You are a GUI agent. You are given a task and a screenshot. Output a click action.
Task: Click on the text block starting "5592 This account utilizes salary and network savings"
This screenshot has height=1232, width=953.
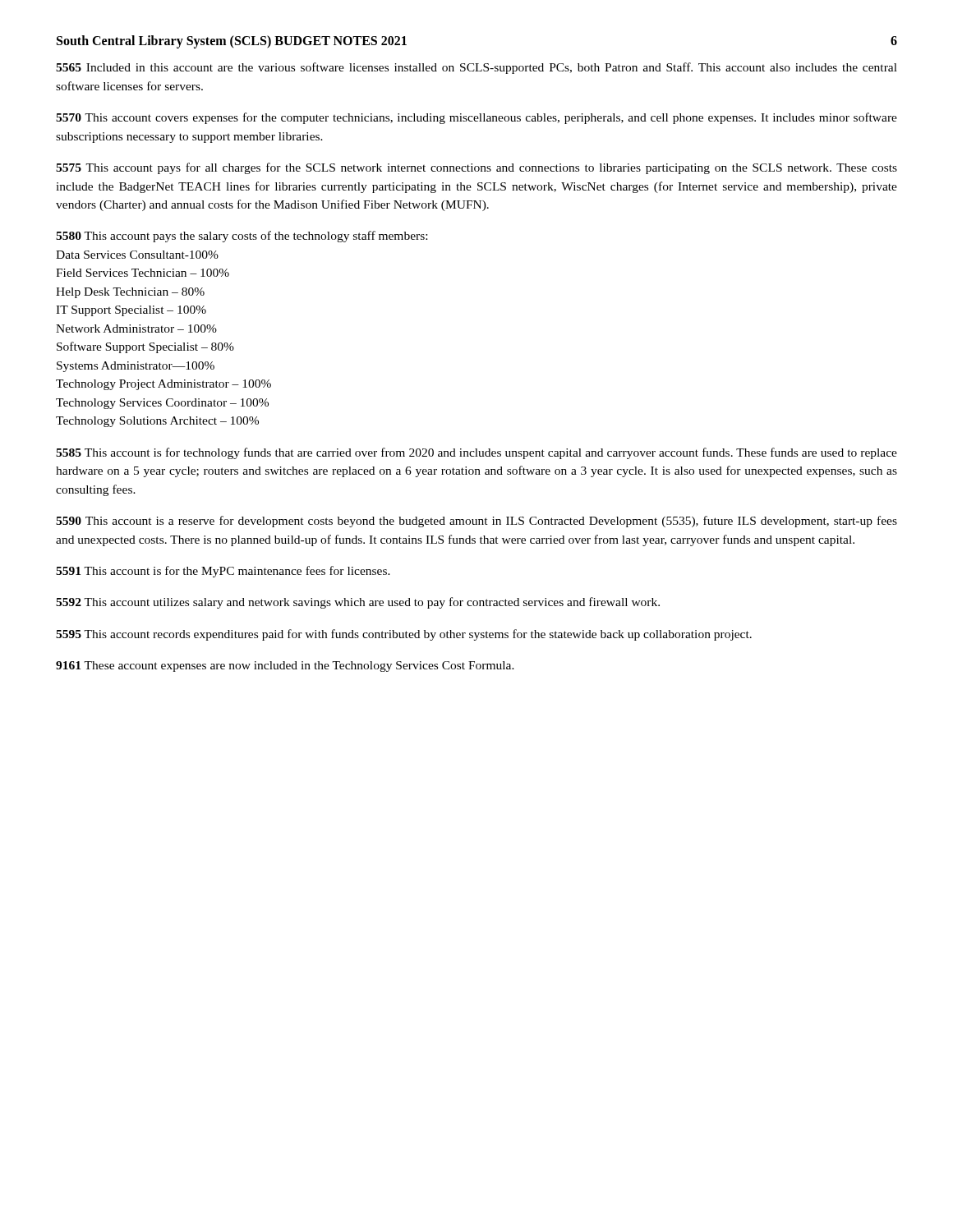click(x=358, y=602)
